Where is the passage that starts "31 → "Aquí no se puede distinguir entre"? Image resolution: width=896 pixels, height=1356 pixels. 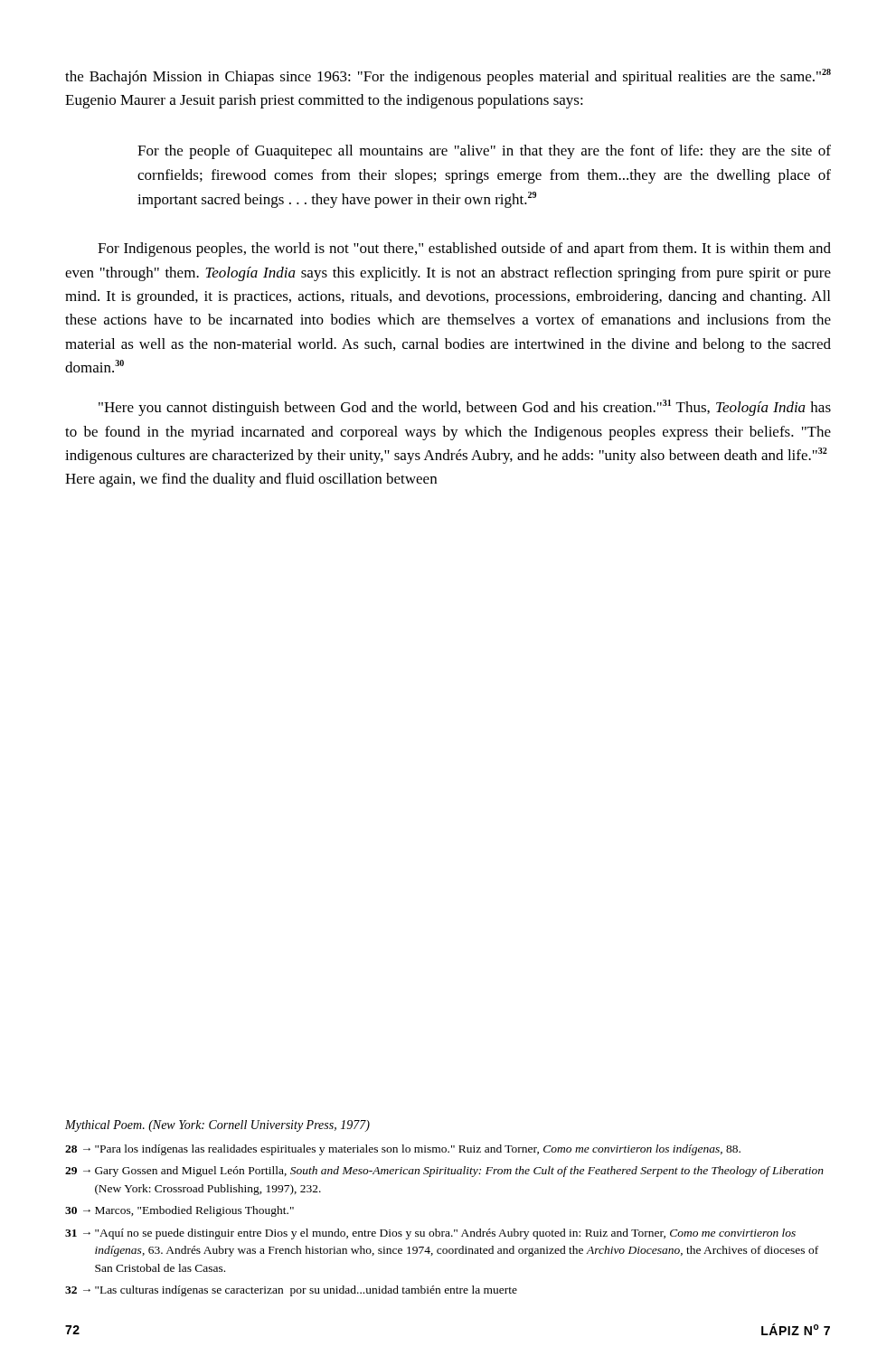point(448,1250)
